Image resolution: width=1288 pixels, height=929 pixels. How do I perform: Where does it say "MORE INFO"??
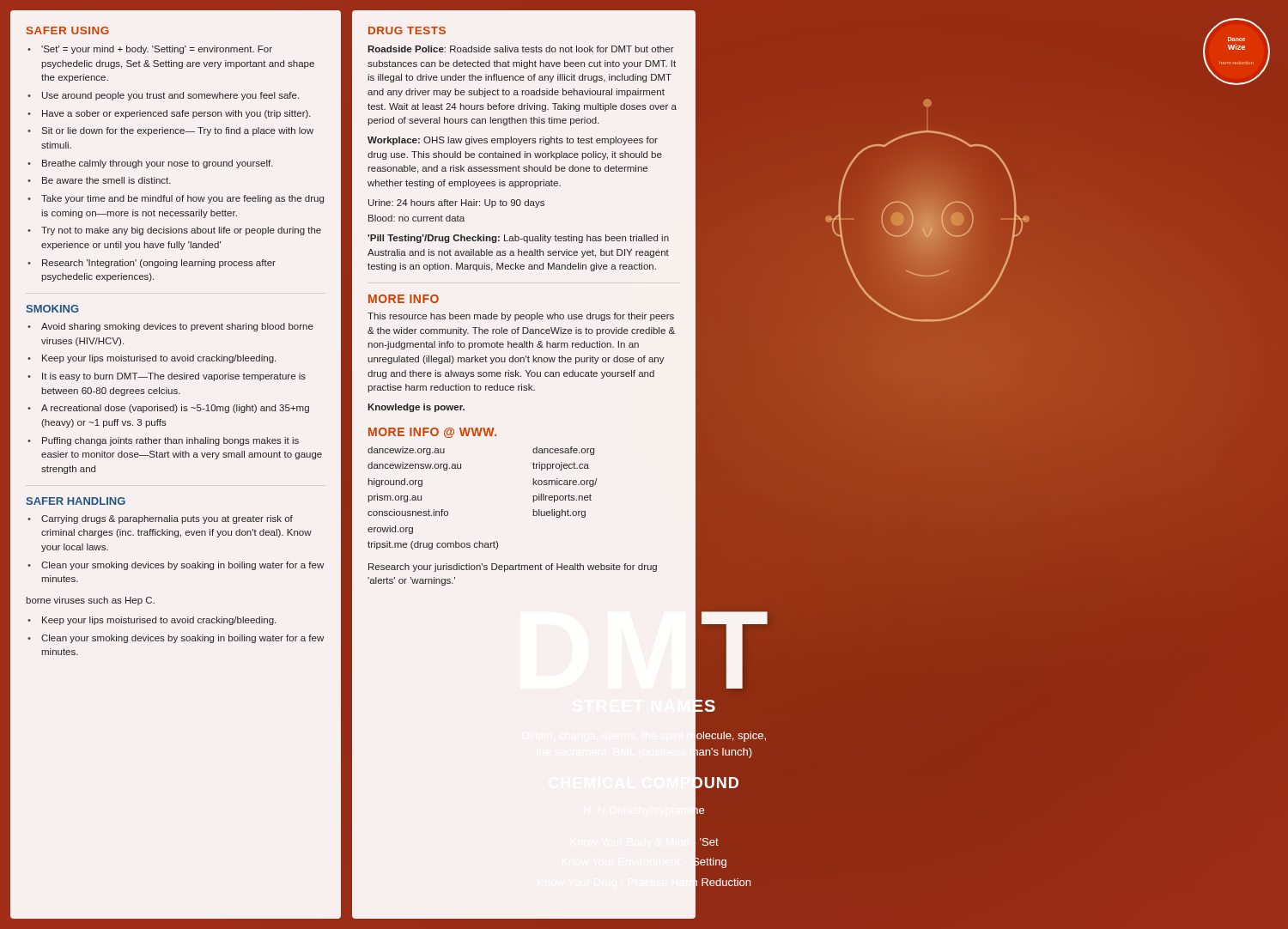coord(403,299)
